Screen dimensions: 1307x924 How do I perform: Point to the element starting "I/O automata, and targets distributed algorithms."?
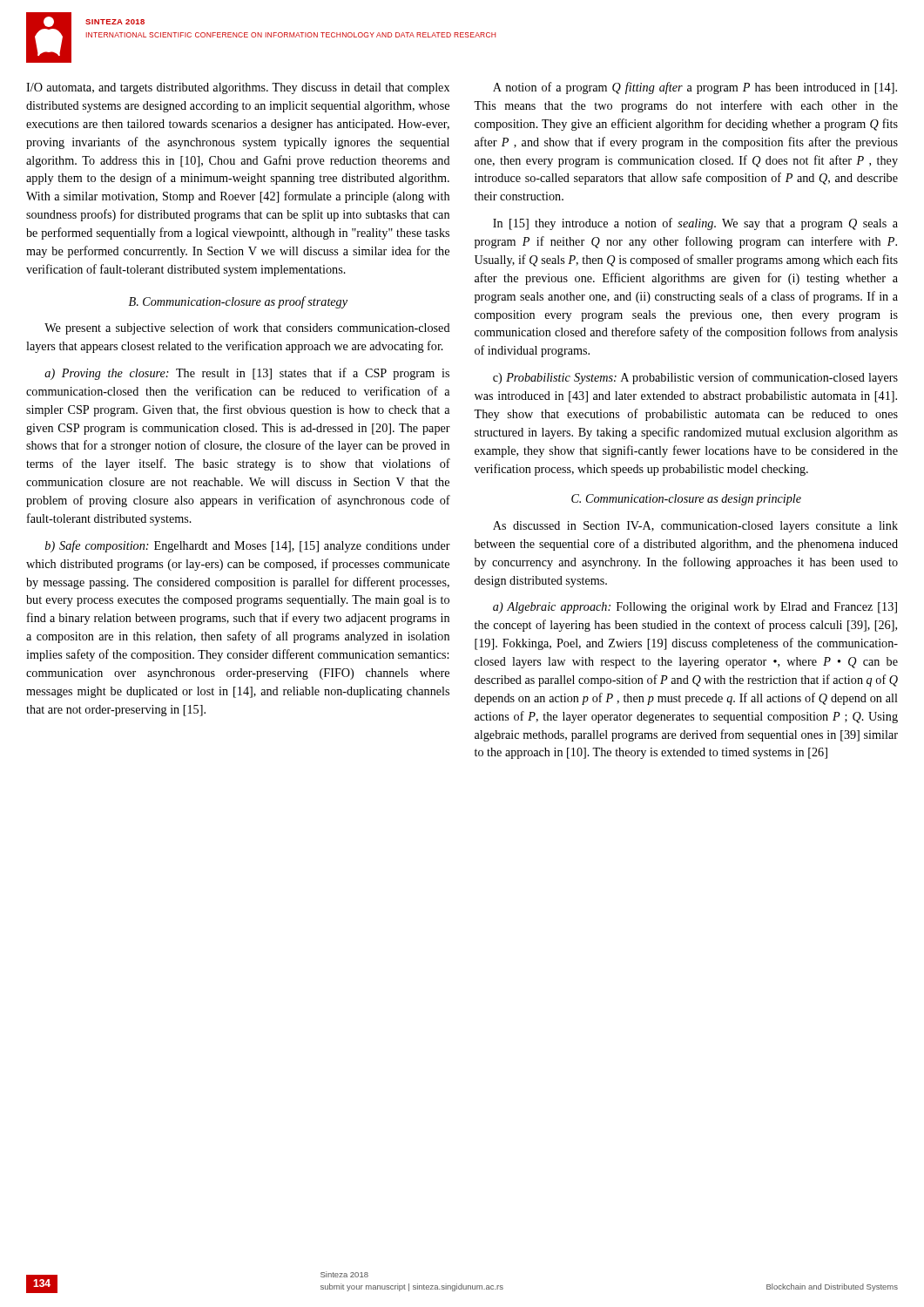pyautogui.click(x=238, y=178)
